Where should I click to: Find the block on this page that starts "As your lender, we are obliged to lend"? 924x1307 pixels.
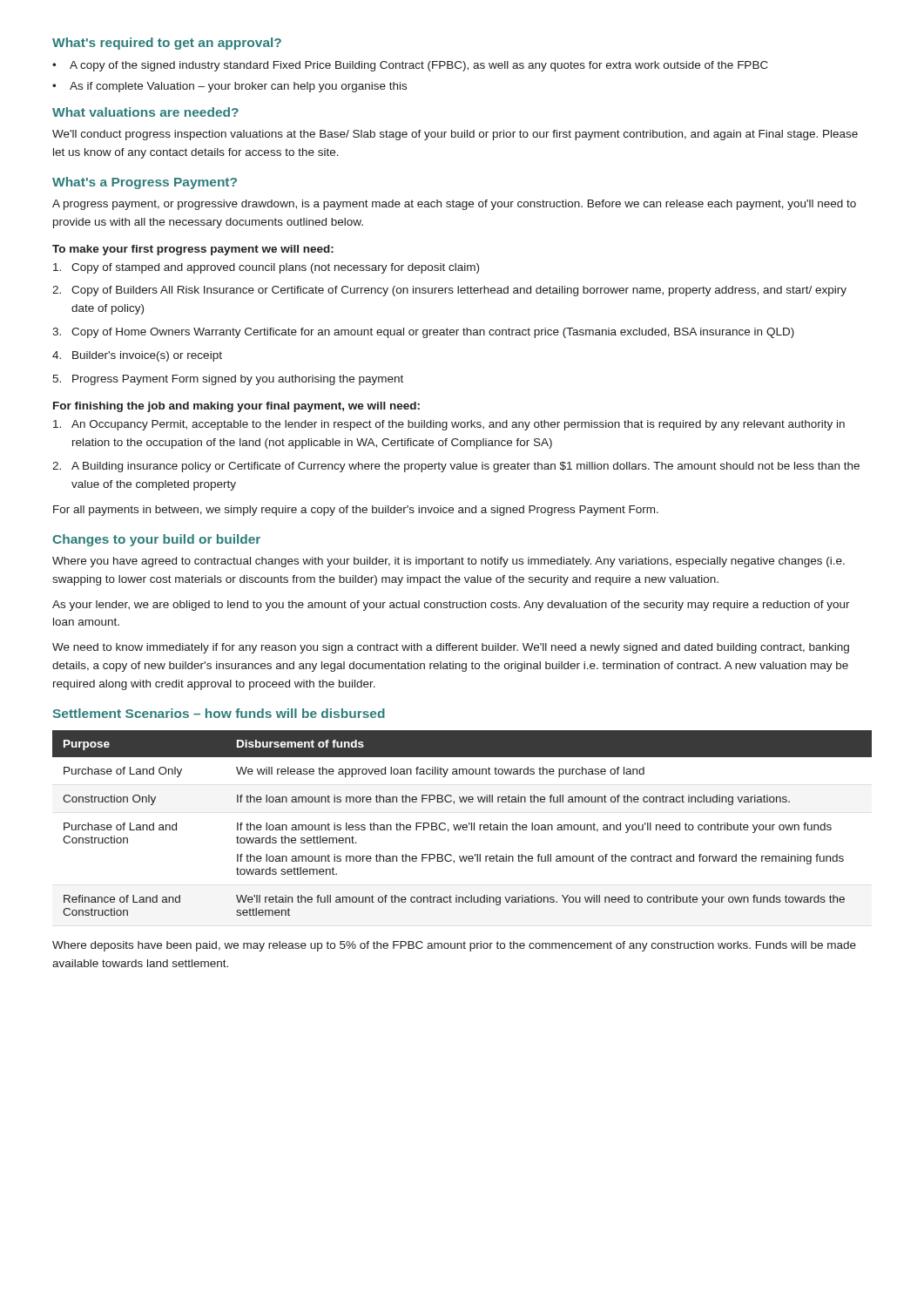tap(451, 613)
